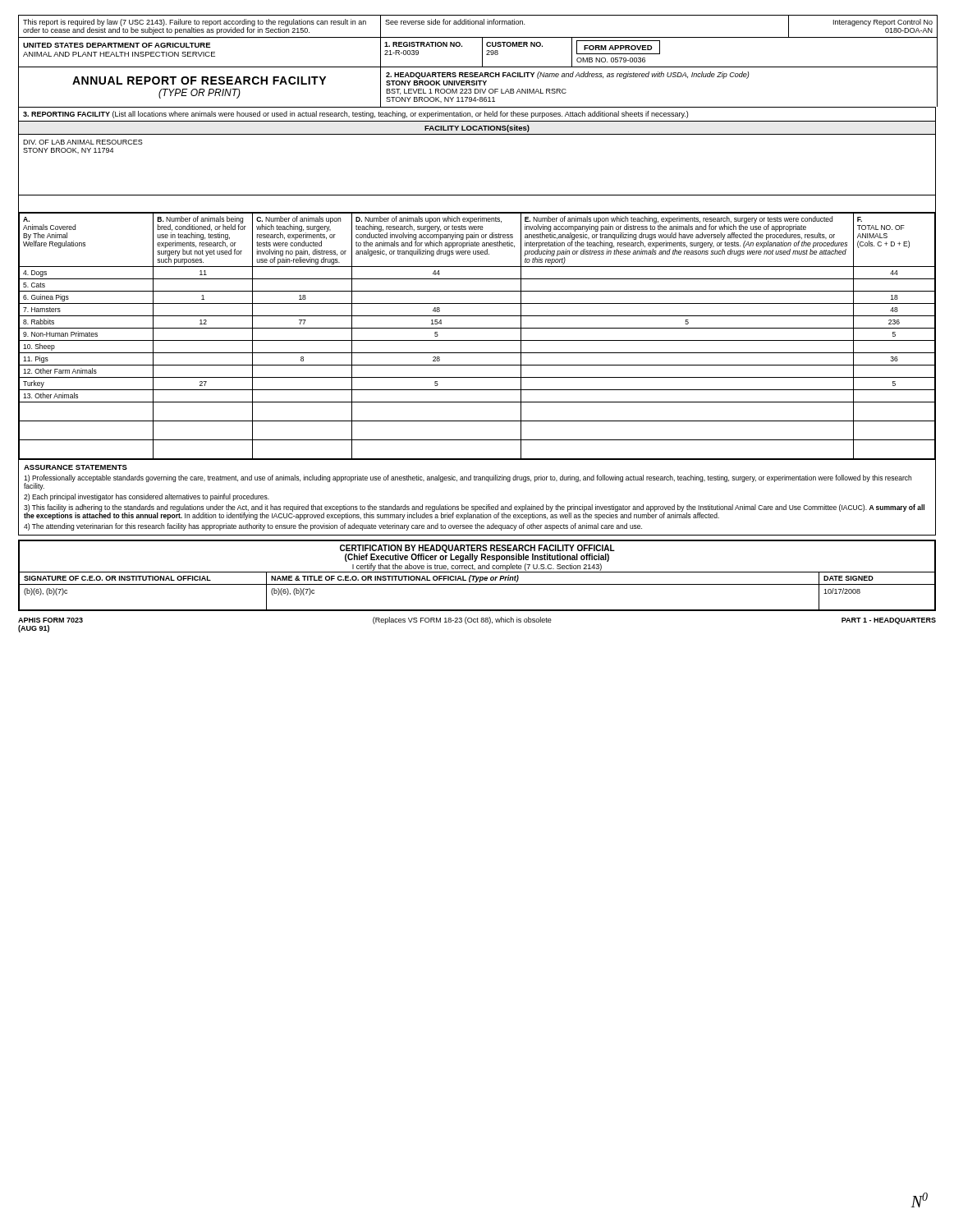Viewport: 954px width, 1232px height.
Task: Where is the passage that starts "1) Professionally acceptable standards"?
Action: [468, 482]
